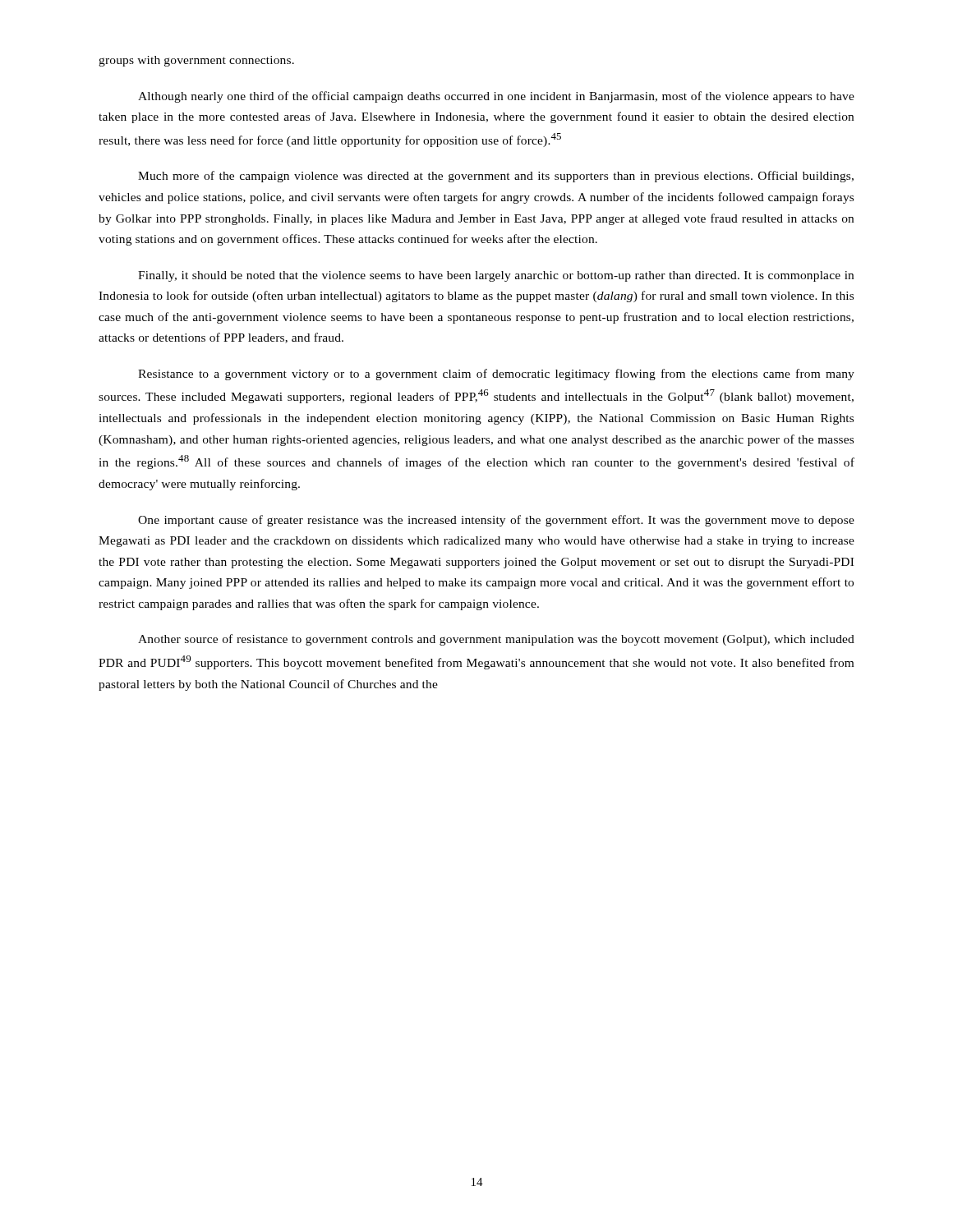953x1232 pixels.
Task: Find the text block containing "Although nearly one third of"
Action: click(476, 118)
